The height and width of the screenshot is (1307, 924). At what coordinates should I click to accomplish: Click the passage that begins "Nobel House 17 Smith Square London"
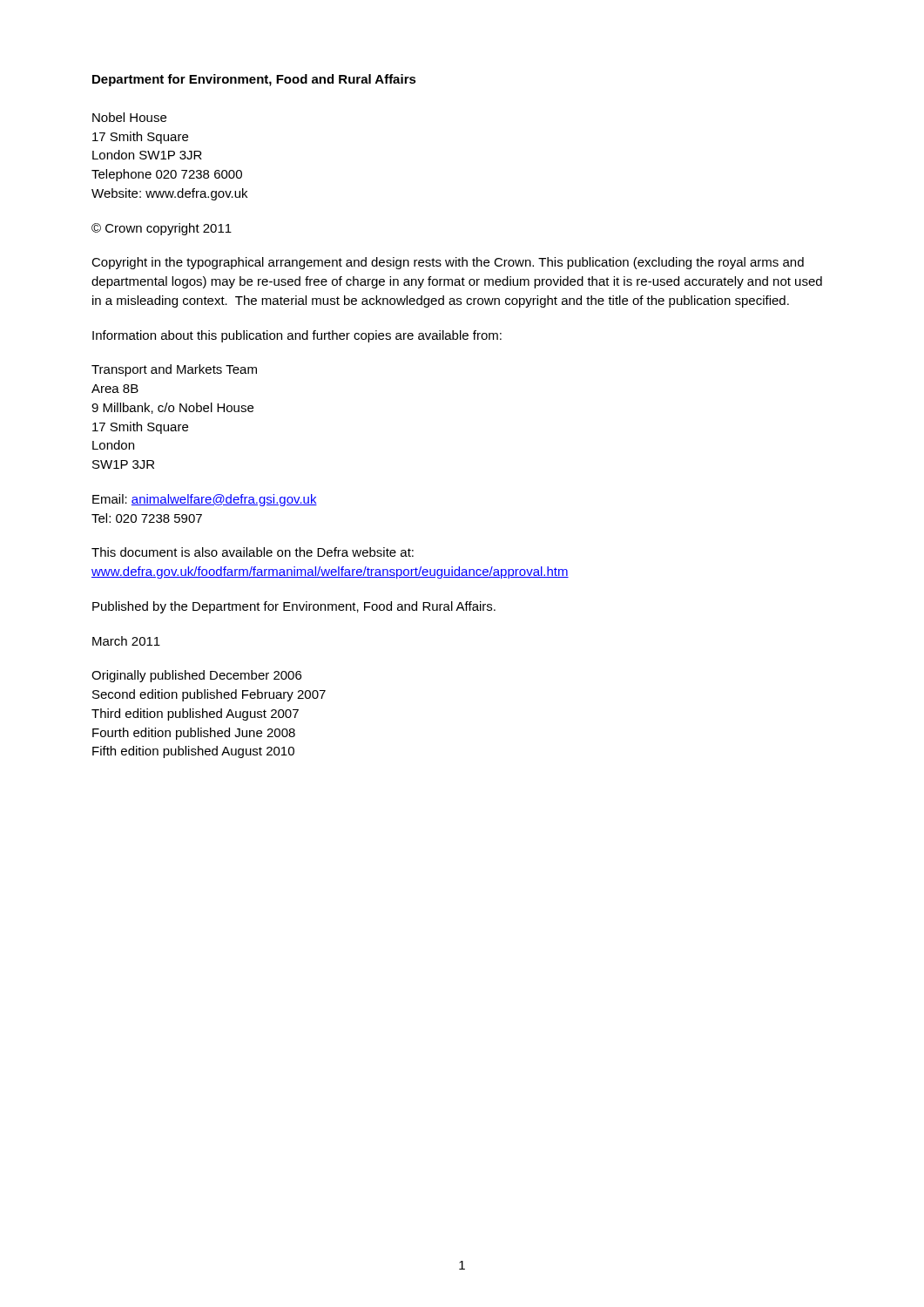pos(170,155)
